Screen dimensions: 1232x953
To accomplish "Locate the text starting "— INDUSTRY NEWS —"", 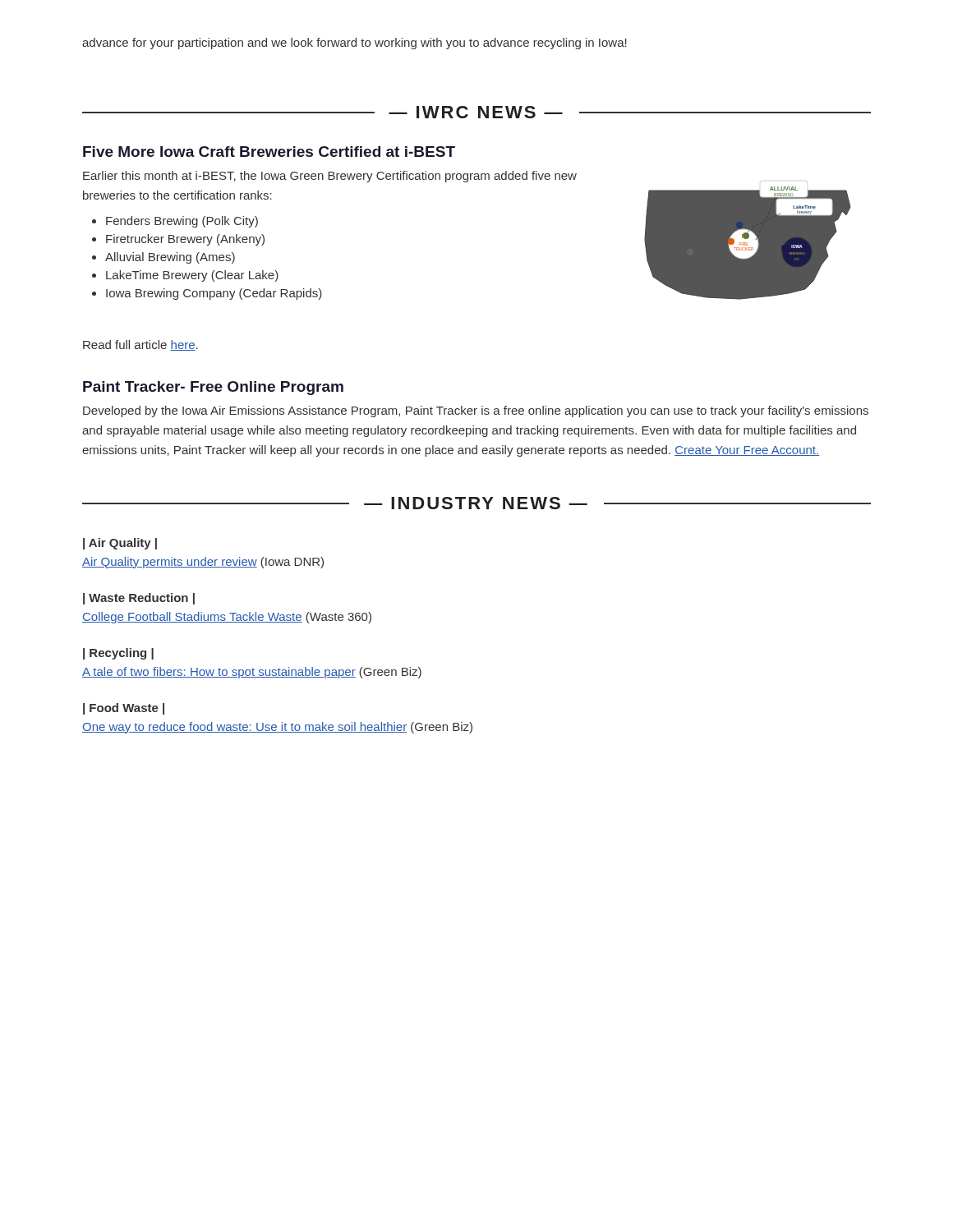I will (x=476, y=503).
